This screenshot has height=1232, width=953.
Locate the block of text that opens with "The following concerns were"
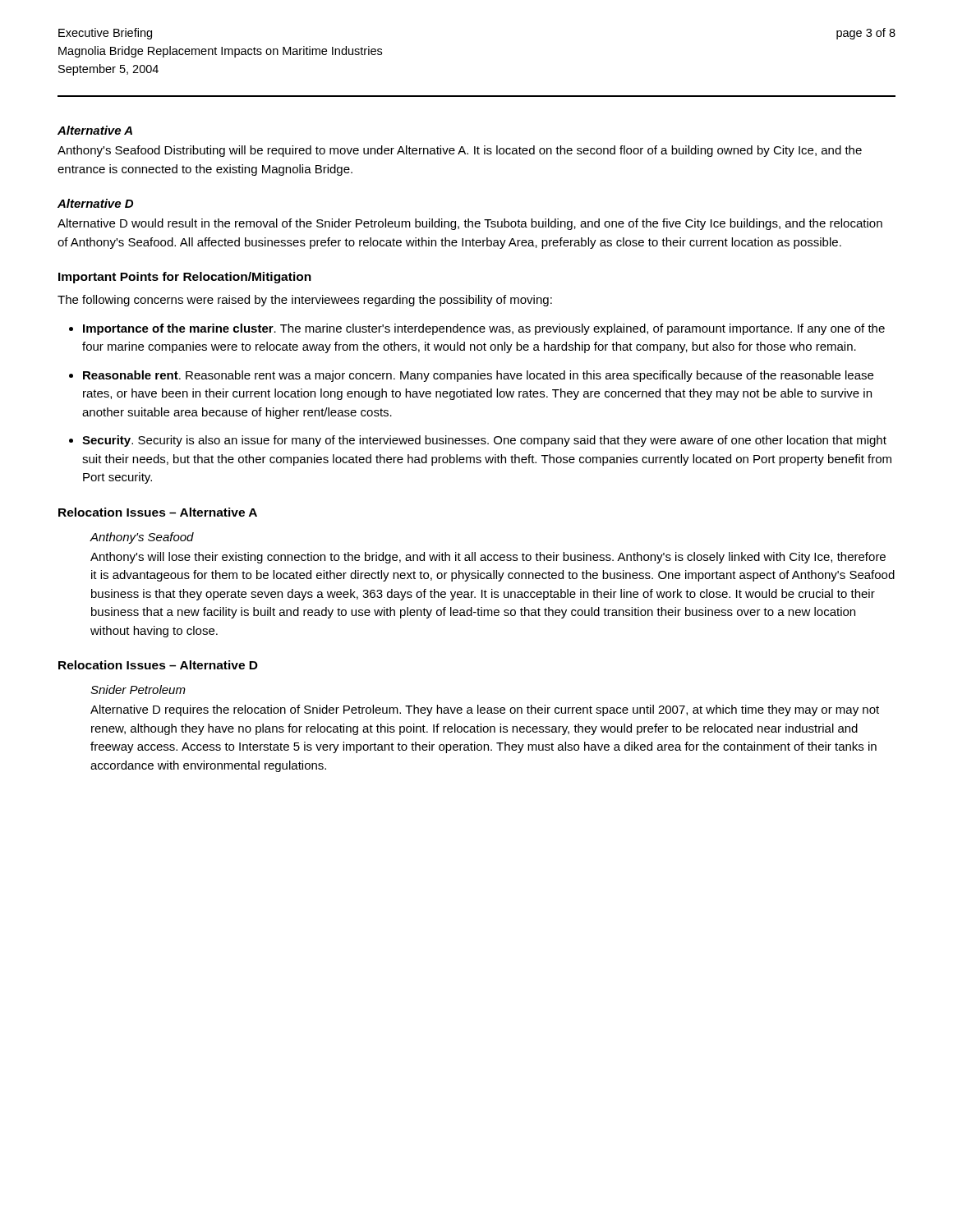[x=476, y=300]
